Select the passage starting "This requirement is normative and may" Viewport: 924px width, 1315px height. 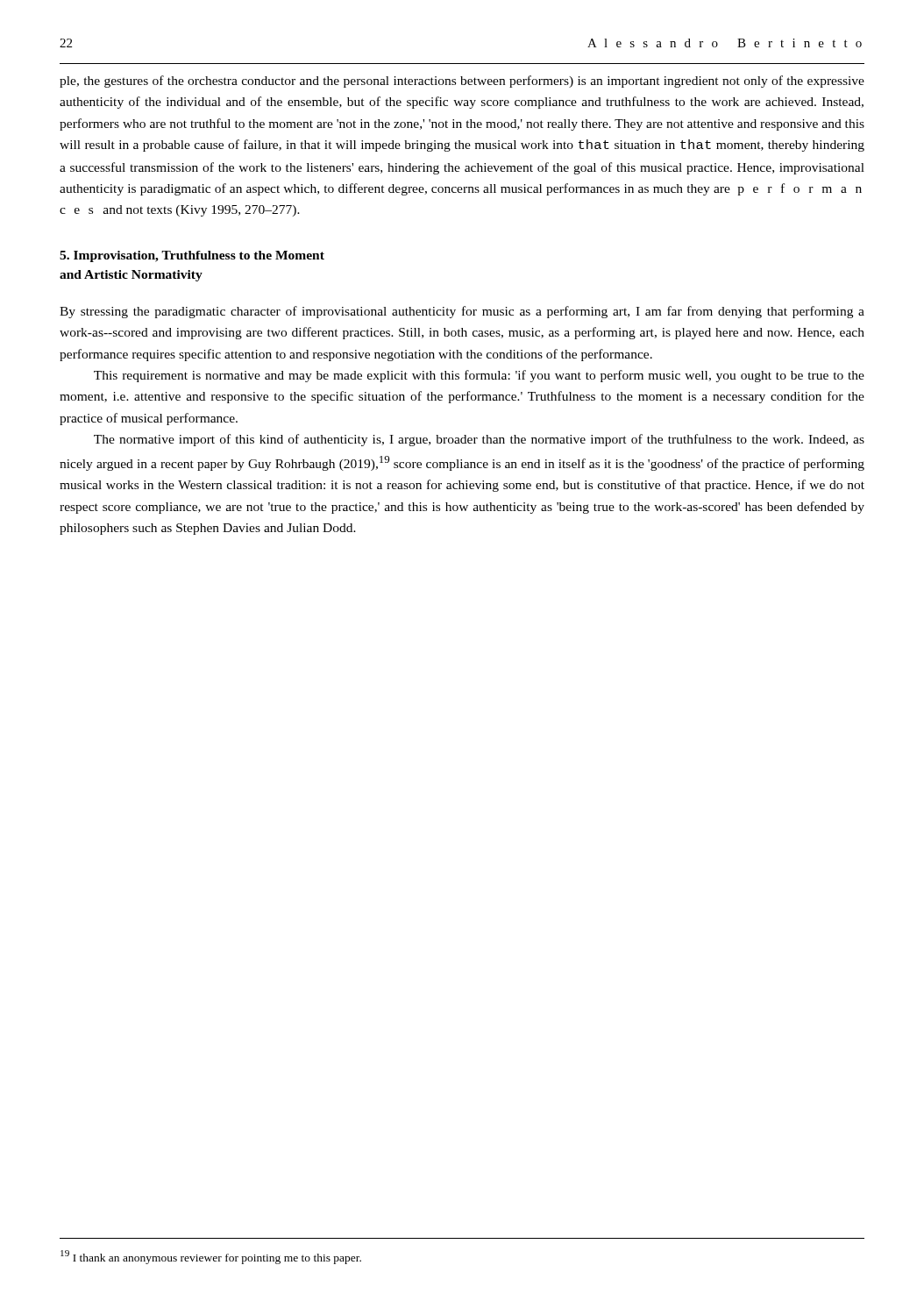coord(462,397)
